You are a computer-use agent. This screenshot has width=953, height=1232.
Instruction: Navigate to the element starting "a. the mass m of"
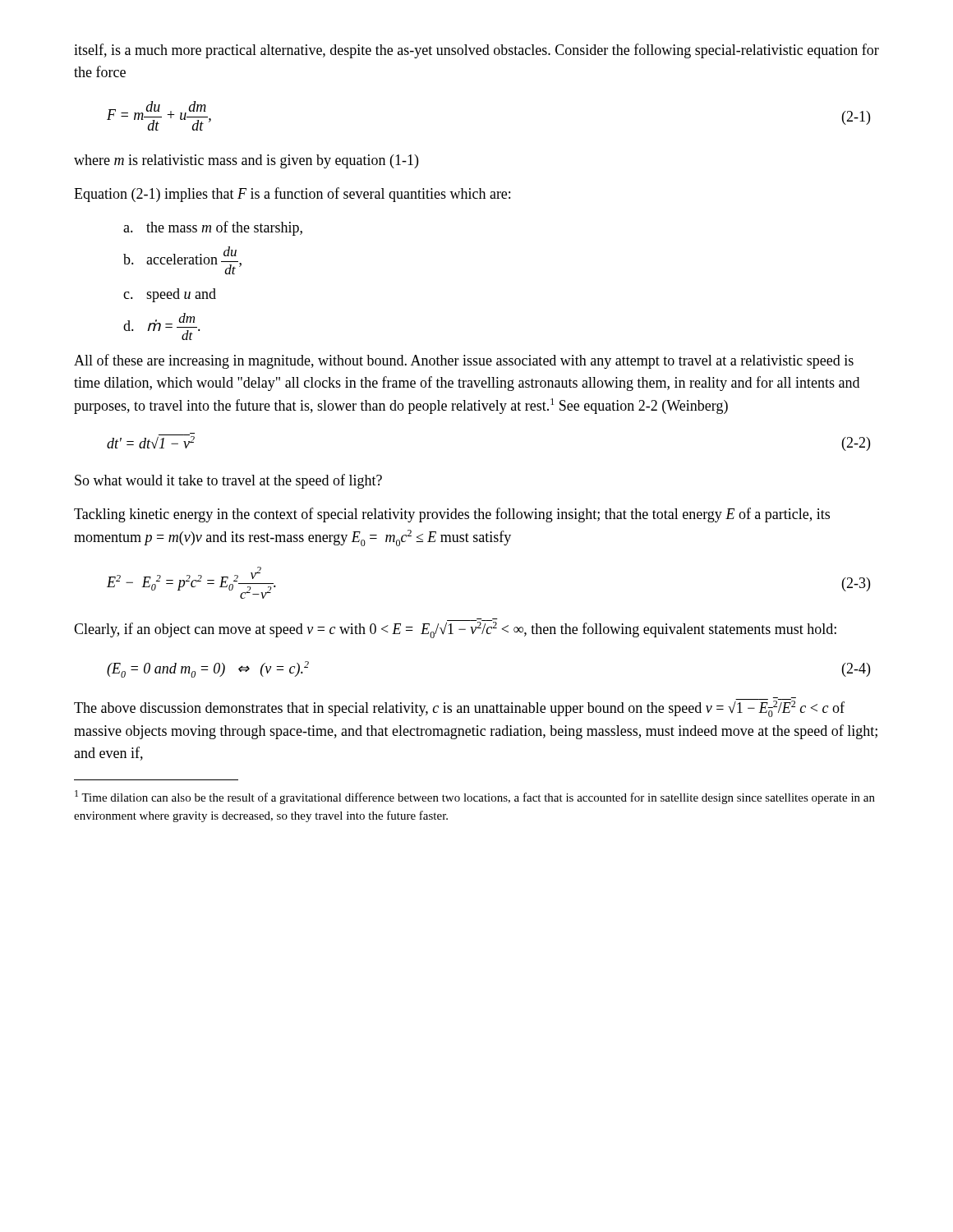point(213,228)
